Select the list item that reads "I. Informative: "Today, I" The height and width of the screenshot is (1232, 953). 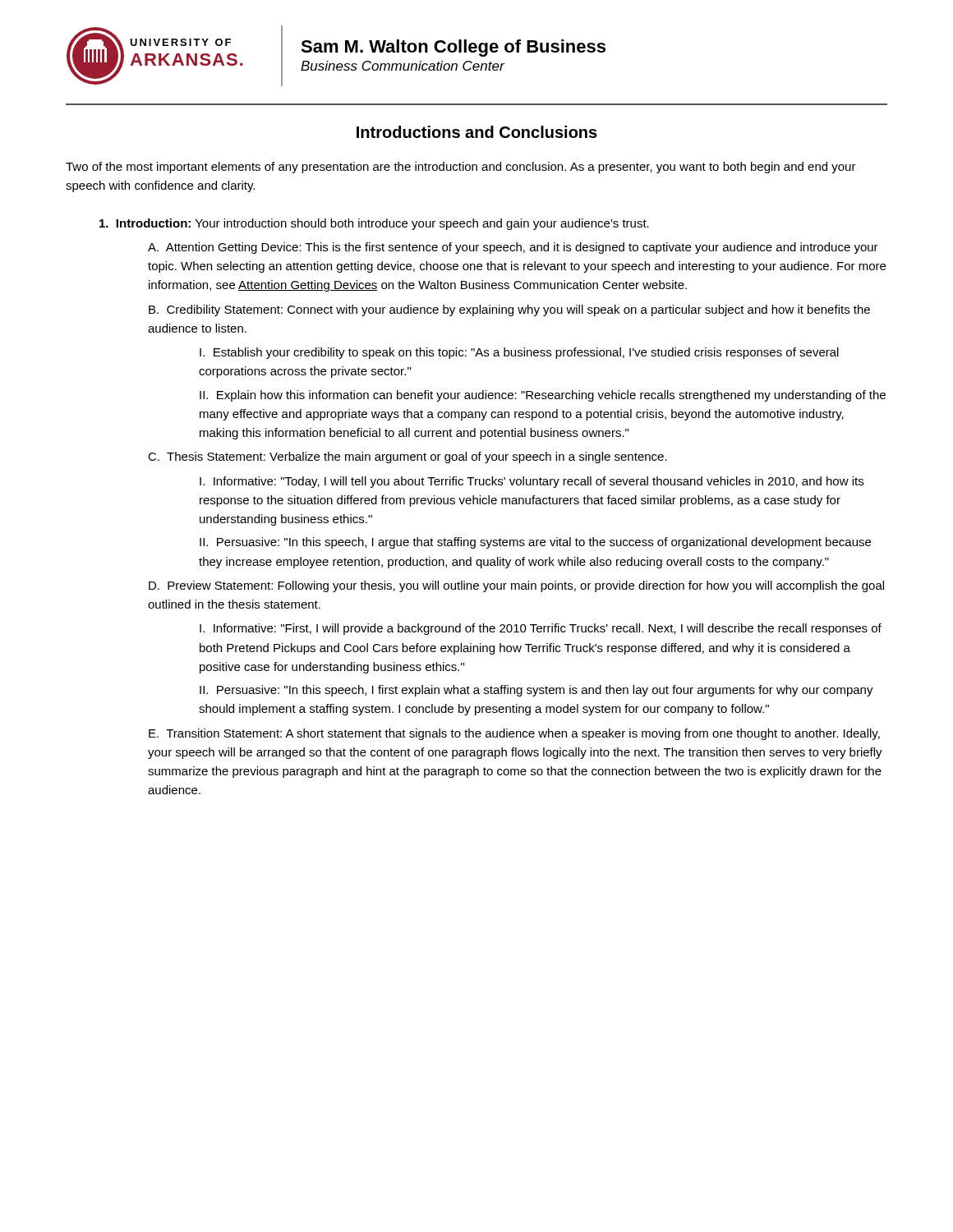pos(531,500)
